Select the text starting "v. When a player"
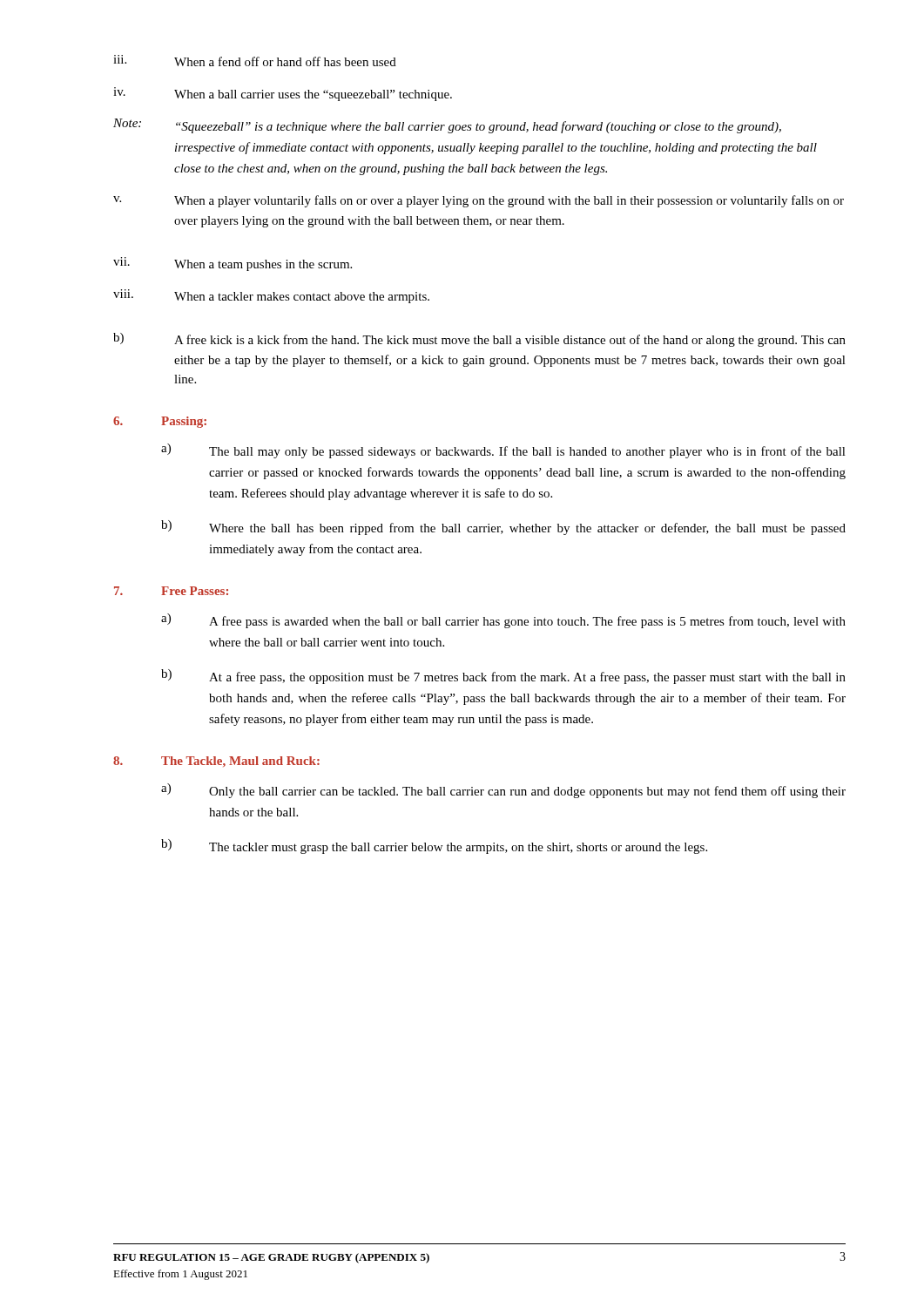924x1307 pixels. [x=479, y=210]
